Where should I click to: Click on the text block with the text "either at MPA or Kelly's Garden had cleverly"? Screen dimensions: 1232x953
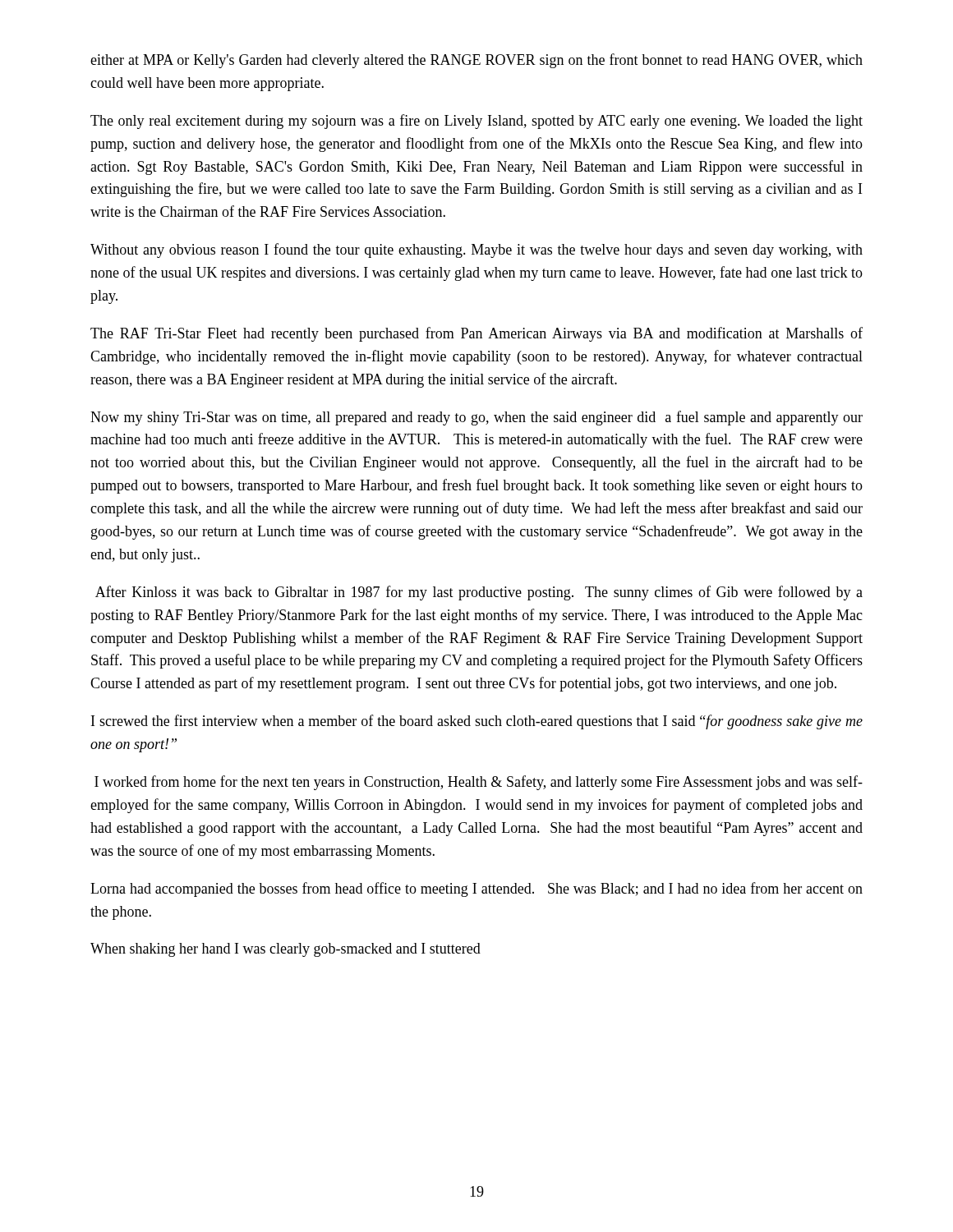pos(476,71)
